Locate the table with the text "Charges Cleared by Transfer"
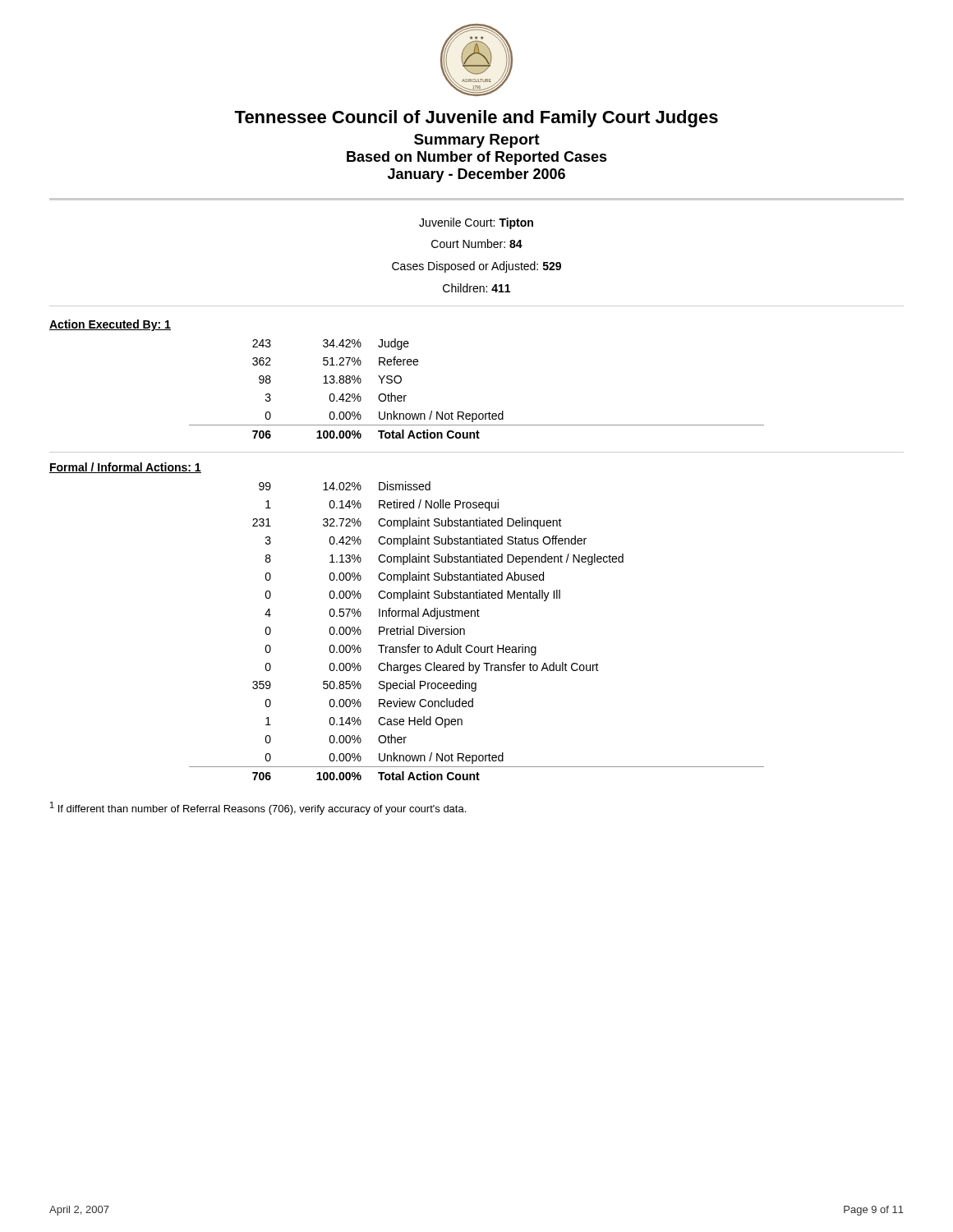Viewport: 953px width, 1232px height. (476, 631)
